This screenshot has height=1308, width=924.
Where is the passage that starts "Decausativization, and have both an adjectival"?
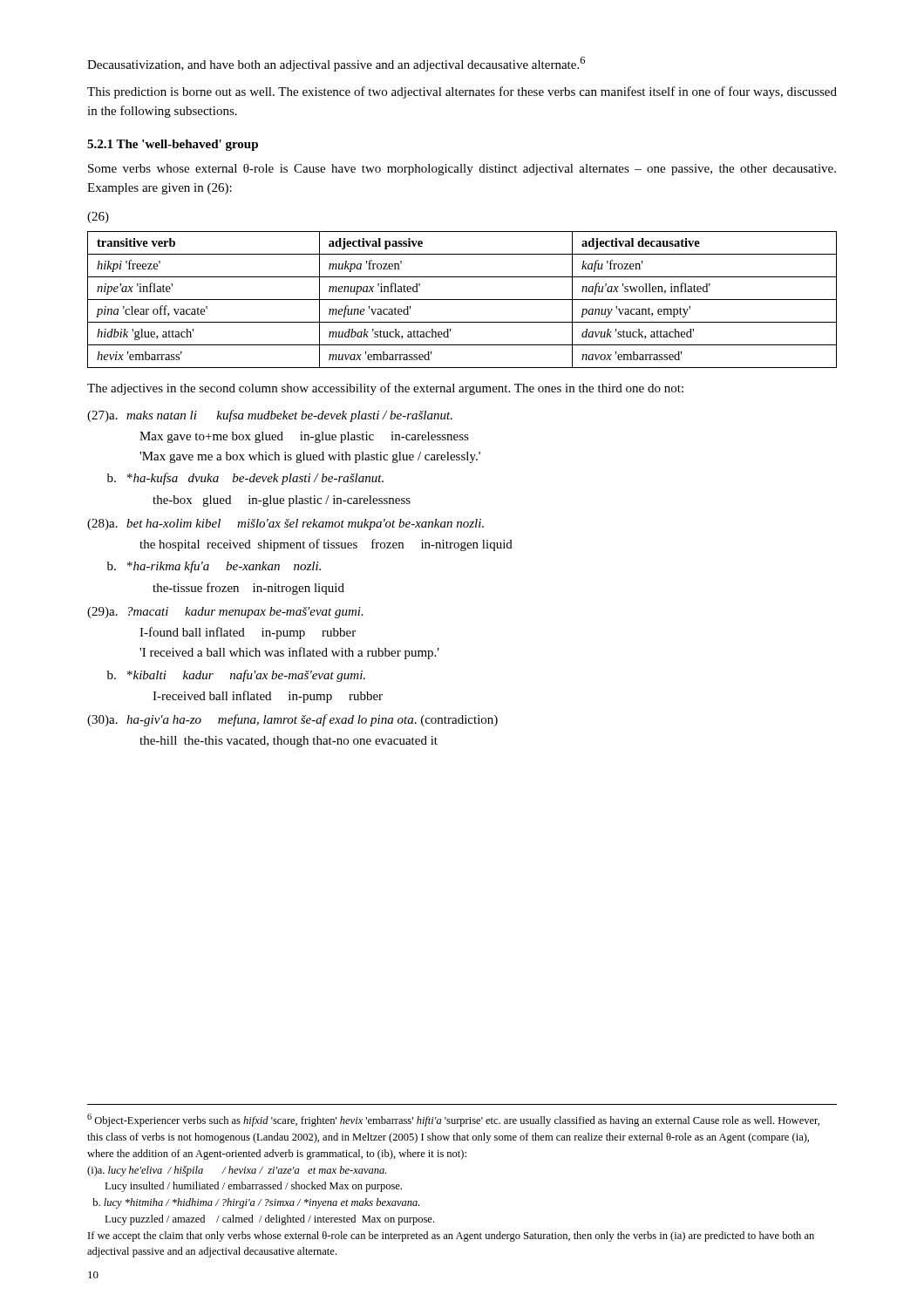pyautogui.click(x=336, y=63)
